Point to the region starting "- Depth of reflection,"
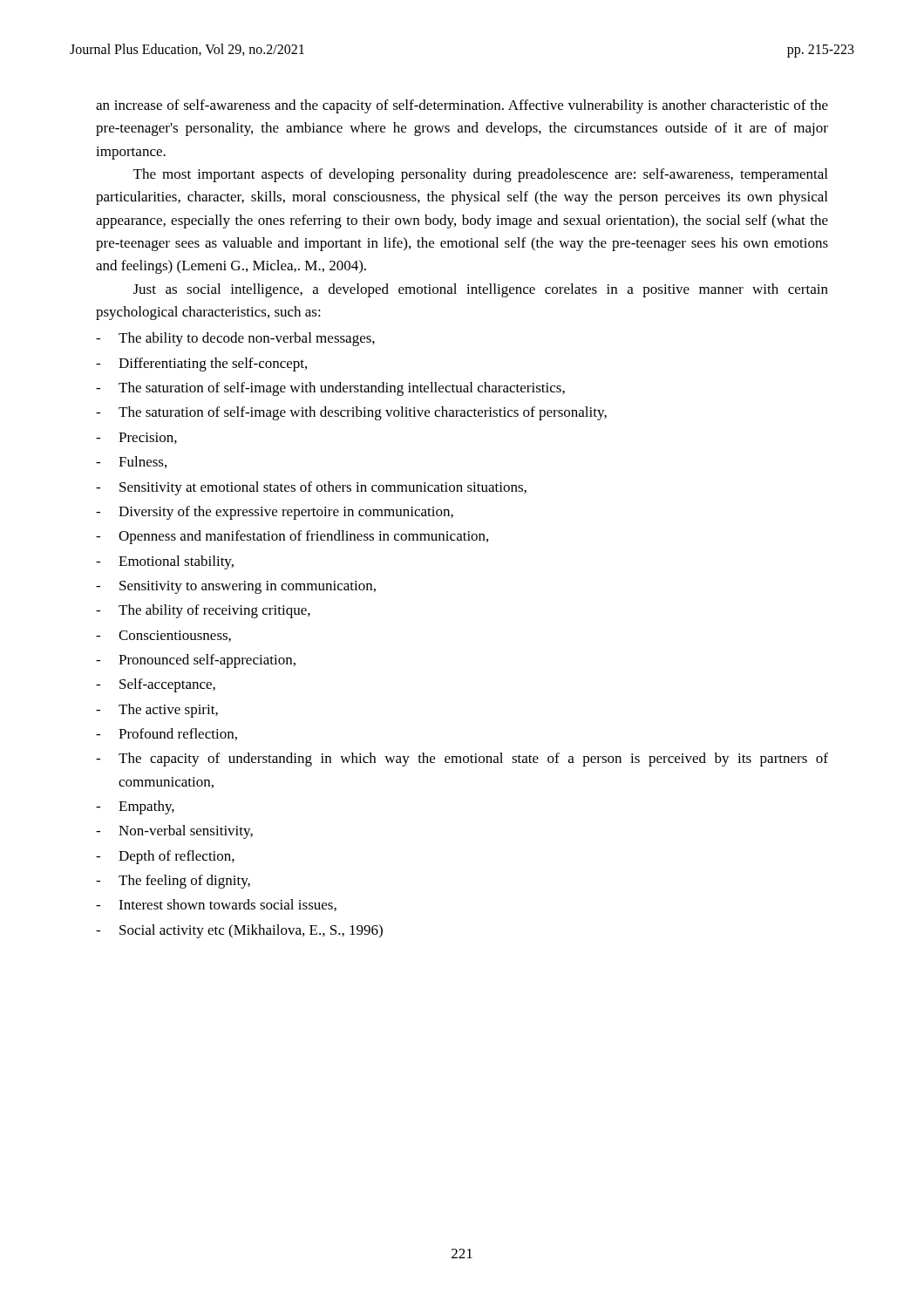This screenshot has height=1308, width=924. pos(165,857)
